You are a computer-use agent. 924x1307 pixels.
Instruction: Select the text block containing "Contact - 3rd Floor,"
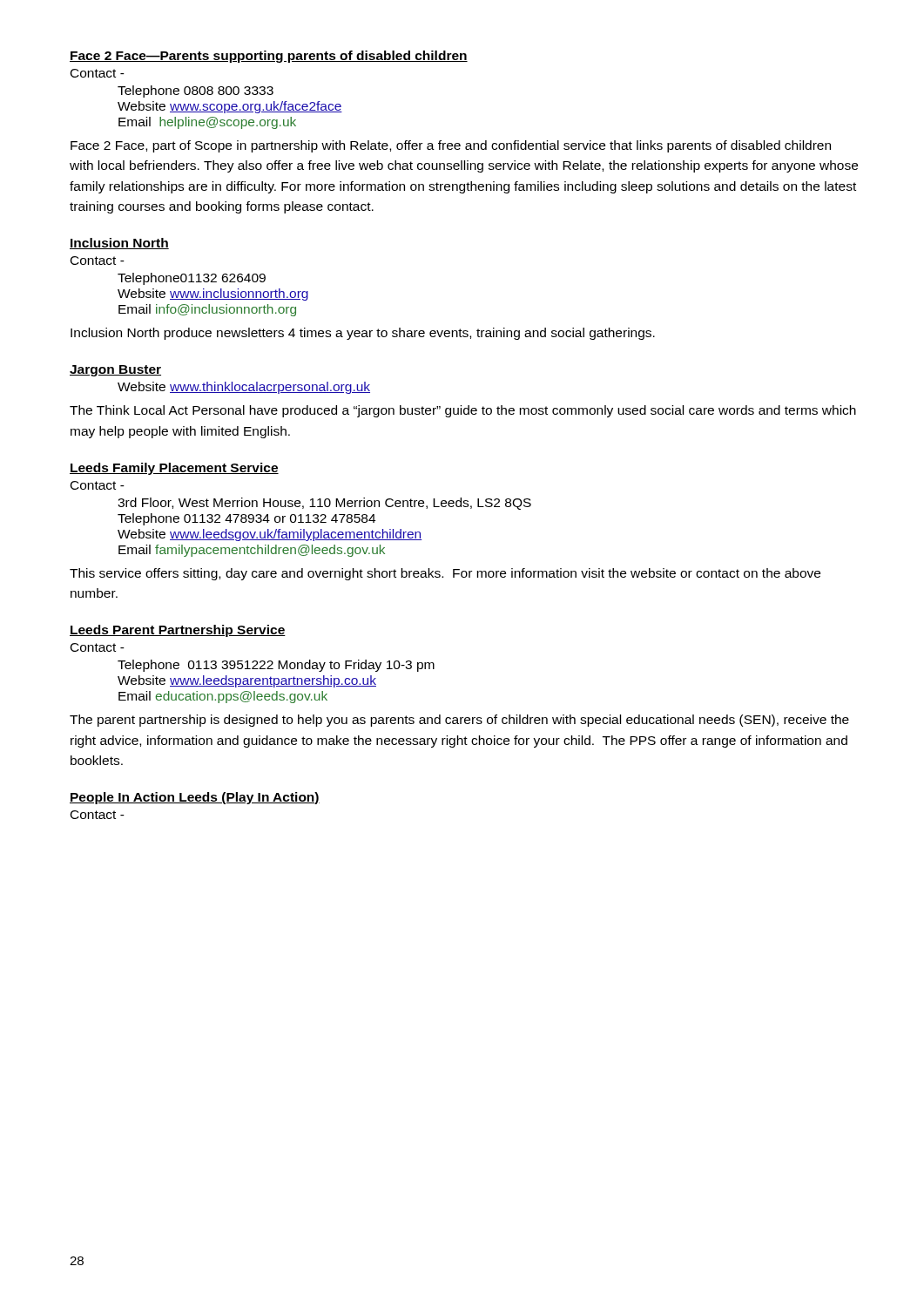pos(464,517)
